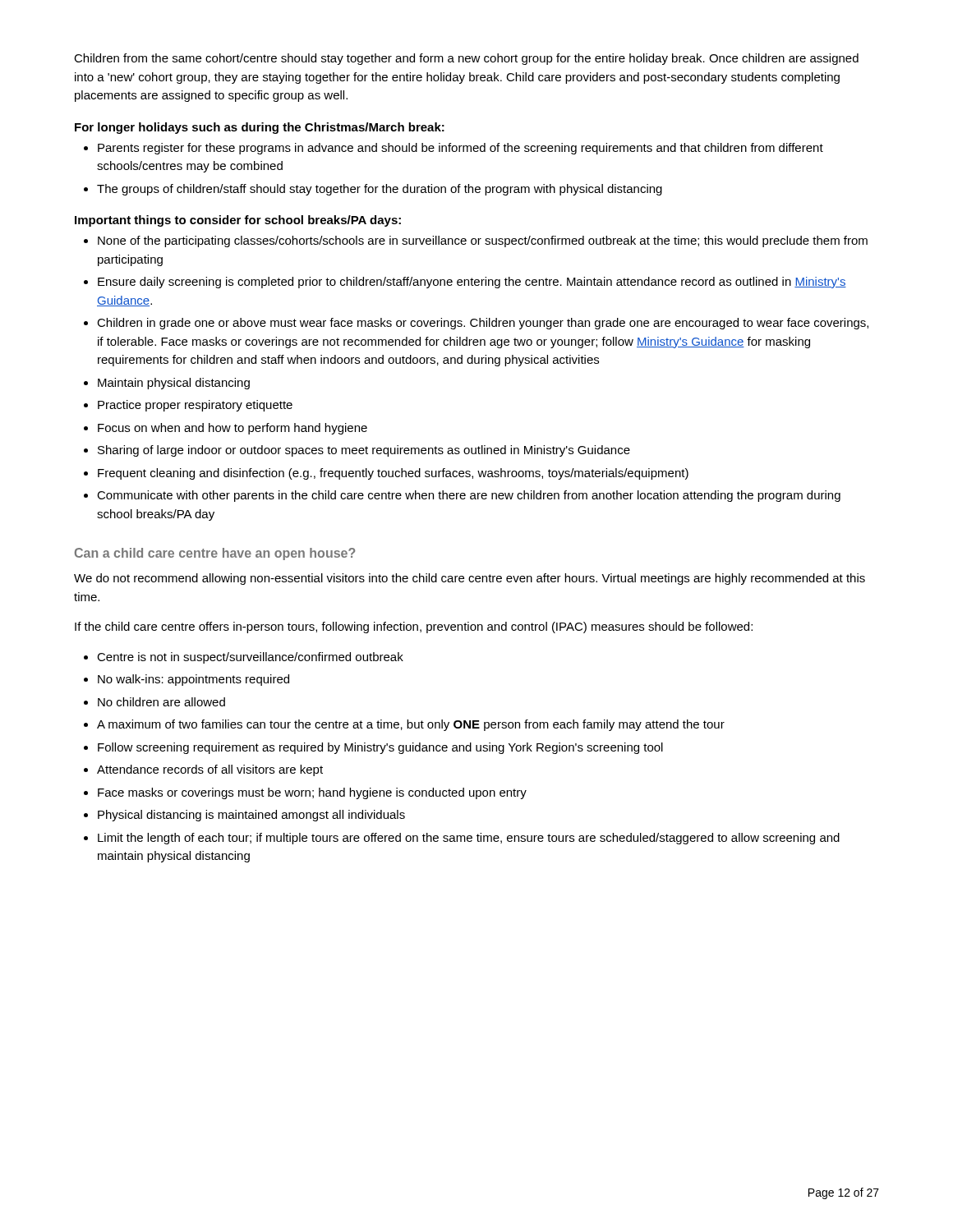Find the list item that says "Limit the length"
Screen dimensions: 1232x953
tap(468, 846)
